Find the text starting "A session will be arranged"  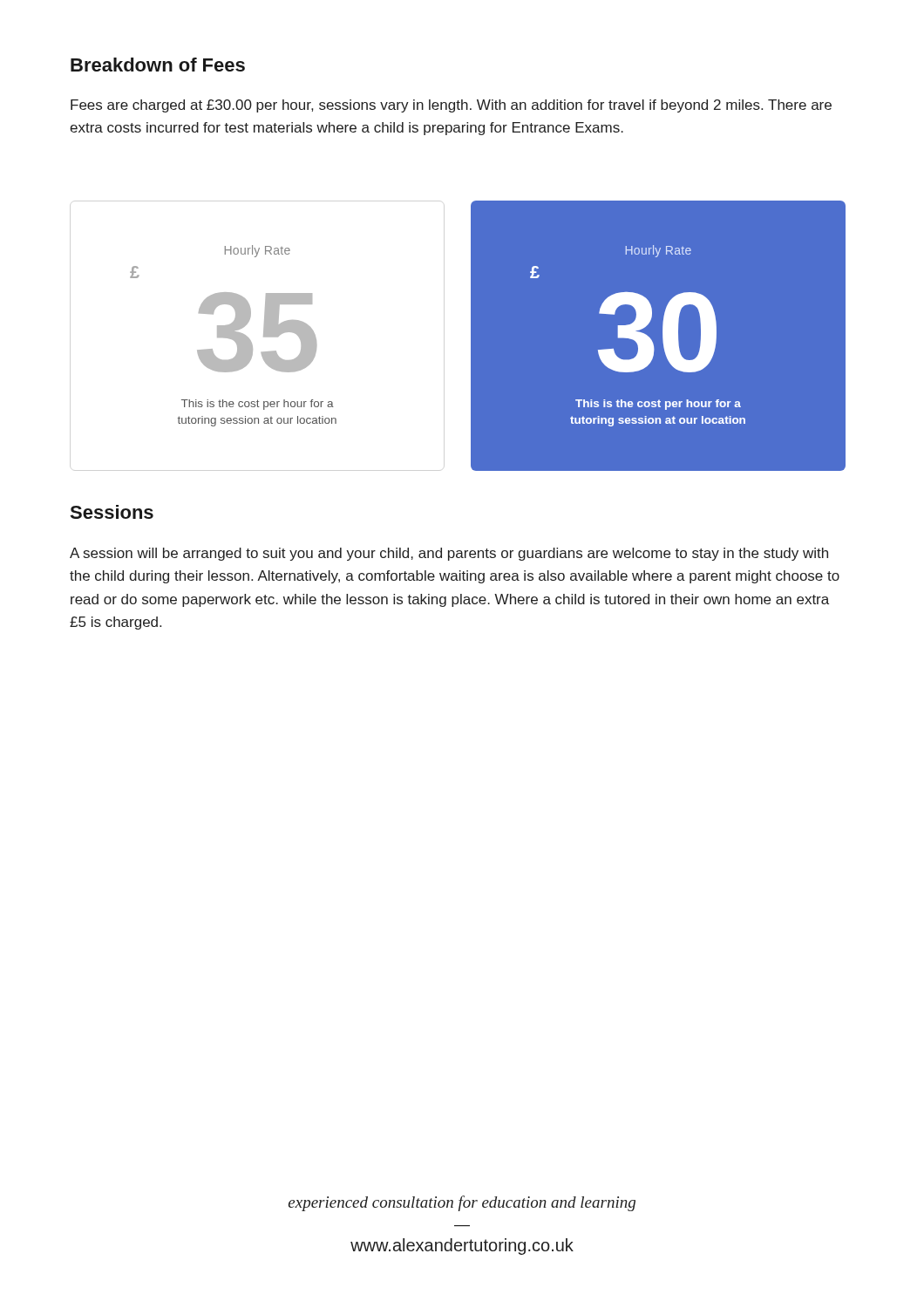click(x=455, y=588)
